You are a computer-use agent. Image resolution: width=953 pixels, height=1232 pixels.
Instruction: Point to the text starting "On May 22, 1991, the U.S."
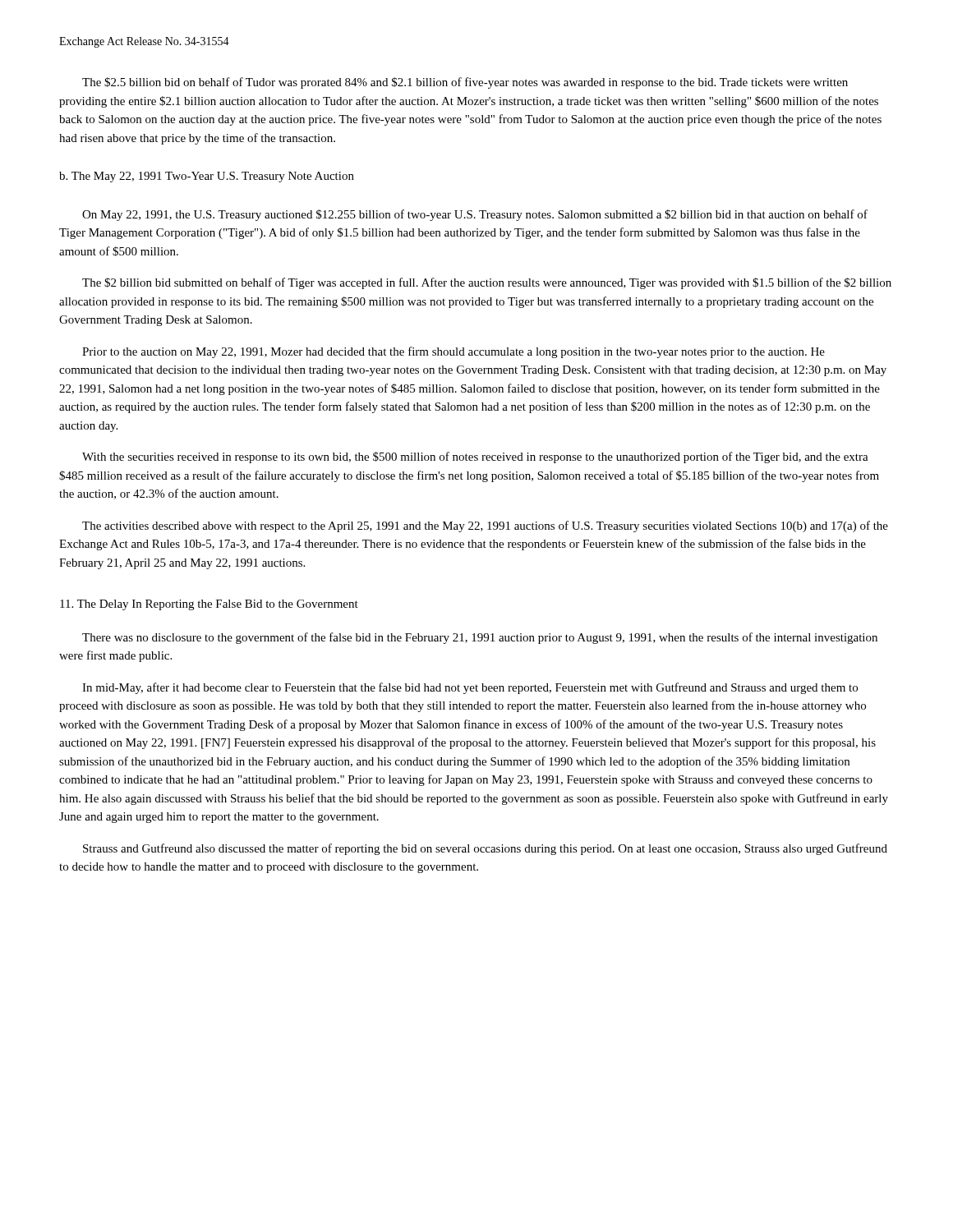click(x=463, y=232)
